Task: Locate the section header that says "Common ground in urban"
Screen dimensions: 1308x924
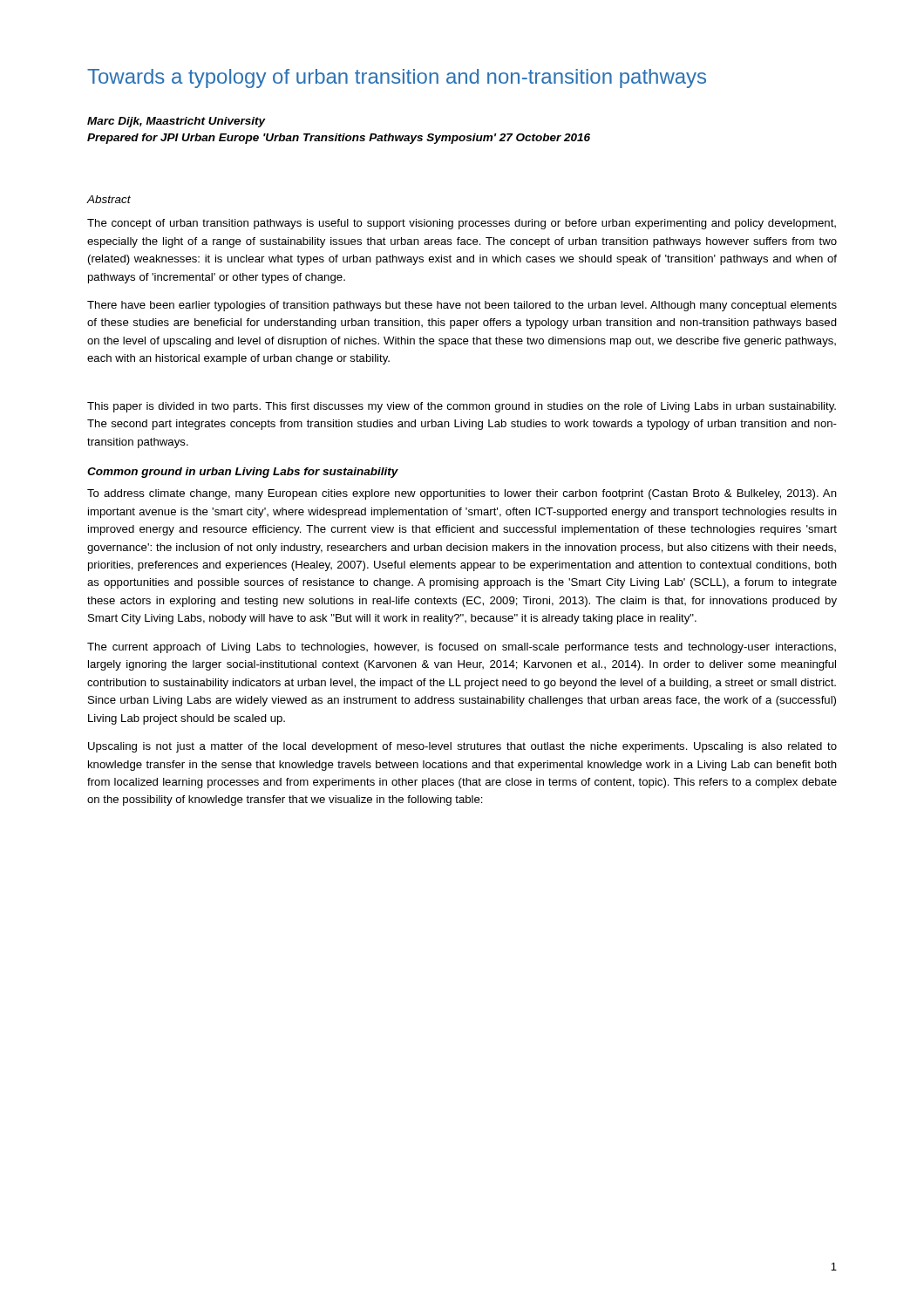Action: click(243, 473)
